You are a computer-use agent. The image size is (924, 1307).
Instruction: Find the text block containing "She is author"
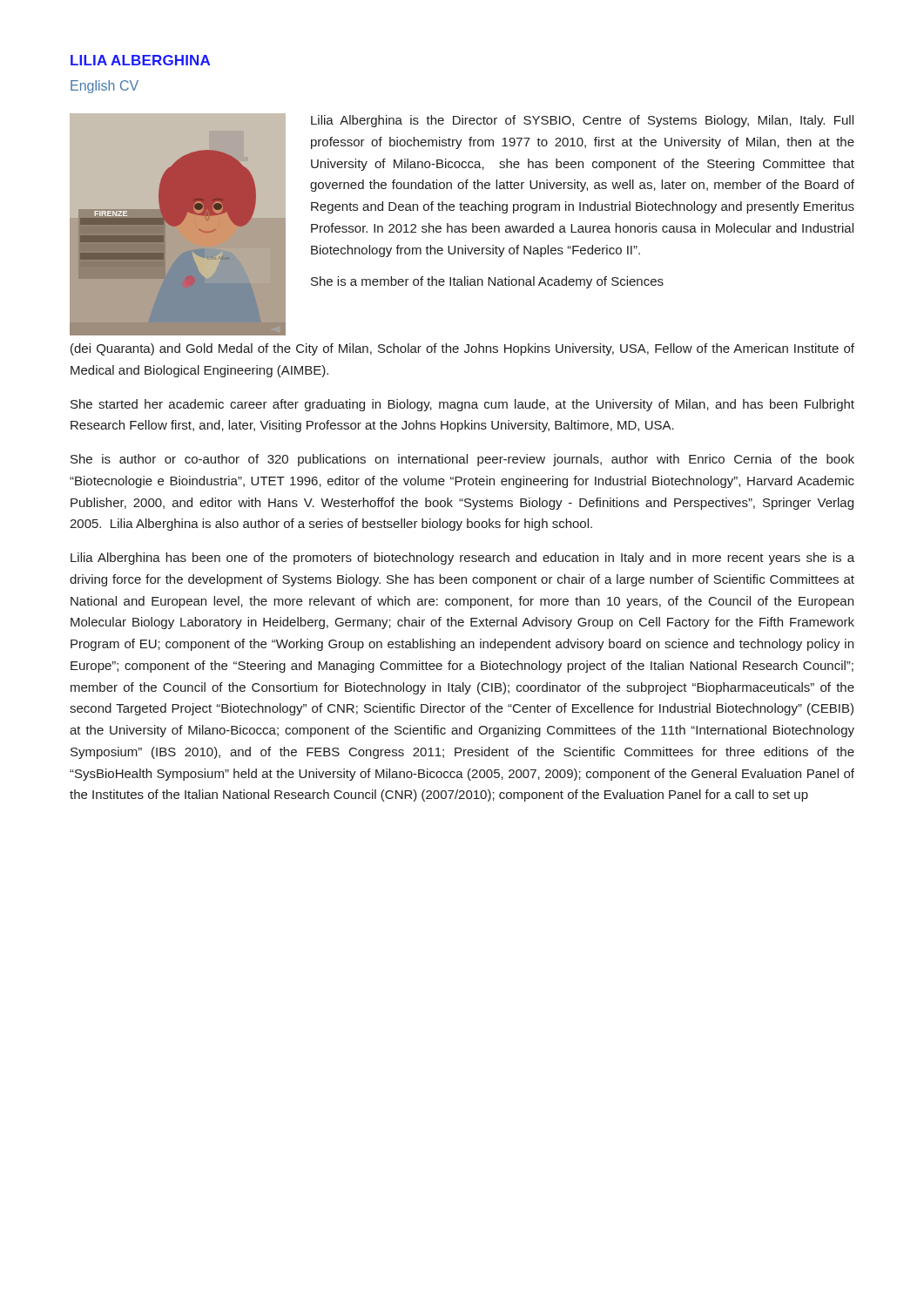pyautogui.click(x=462, y=491)
